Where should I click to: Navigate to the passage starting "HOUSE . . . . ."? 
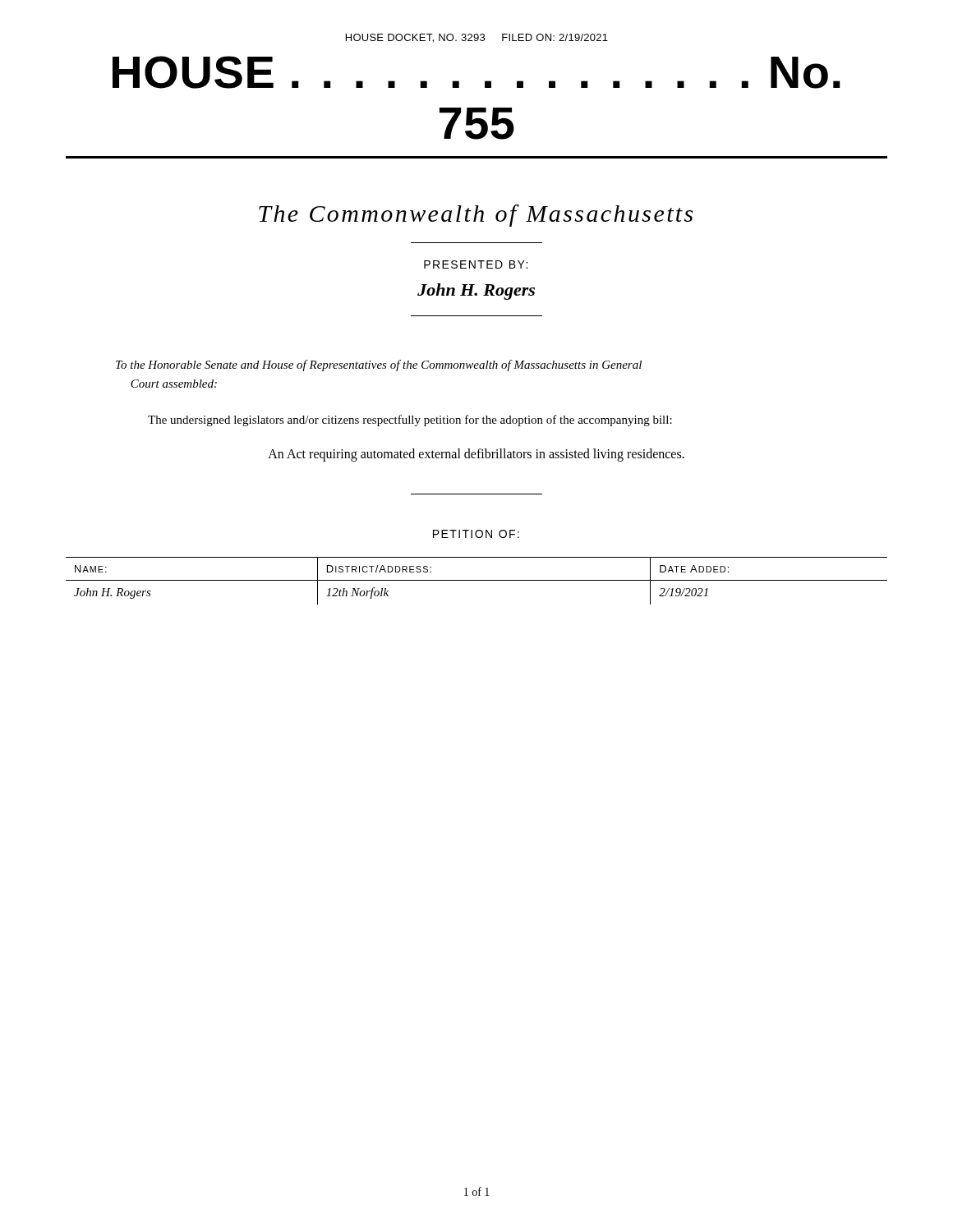(x=476, y=98)
